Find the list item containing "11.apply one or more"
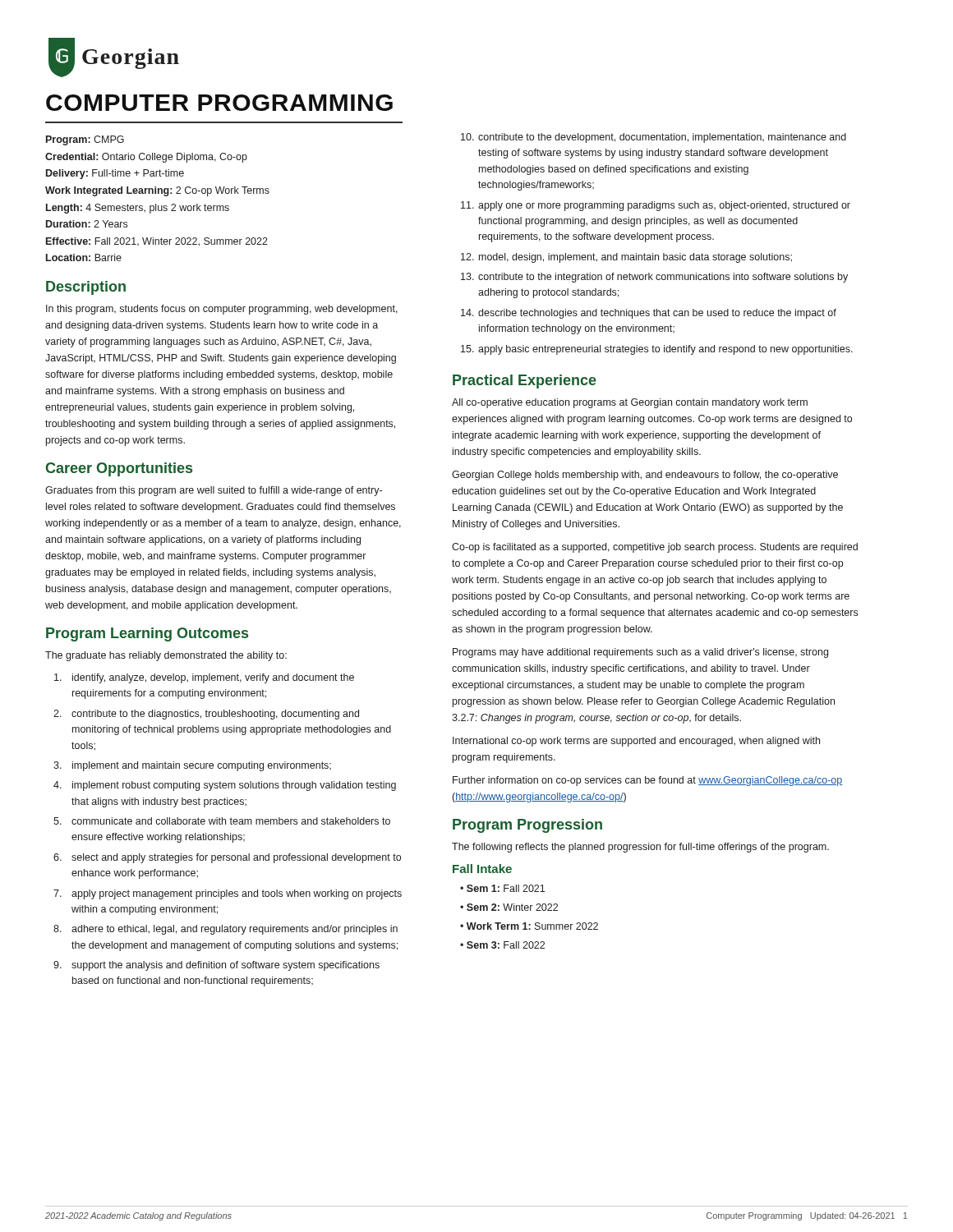Screen dimensions: 1232x953 tap(659, 221)
